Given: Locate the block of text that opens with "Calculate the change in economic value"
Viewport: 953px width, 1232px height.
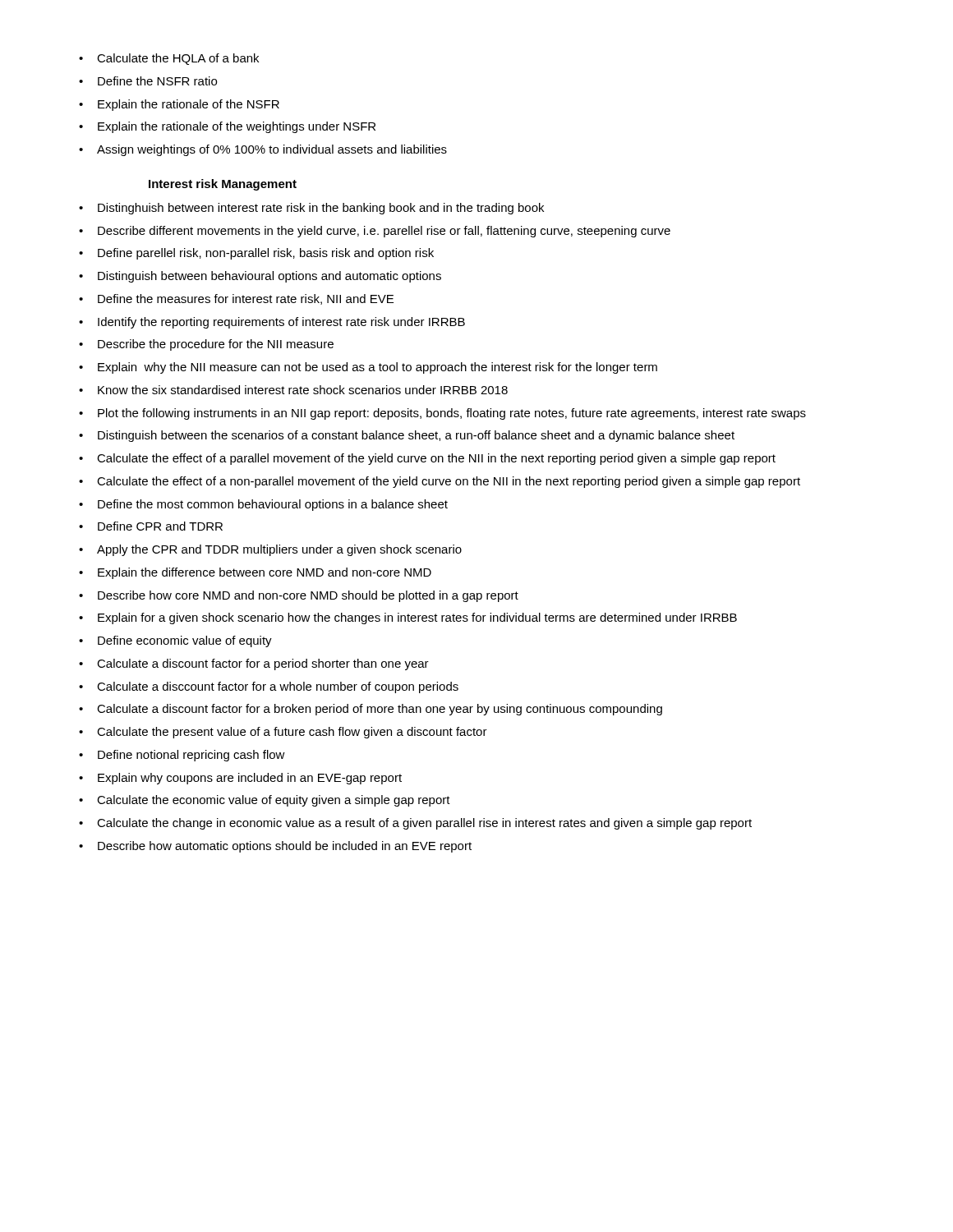Looking at the screenshot, I should point(476,823).
